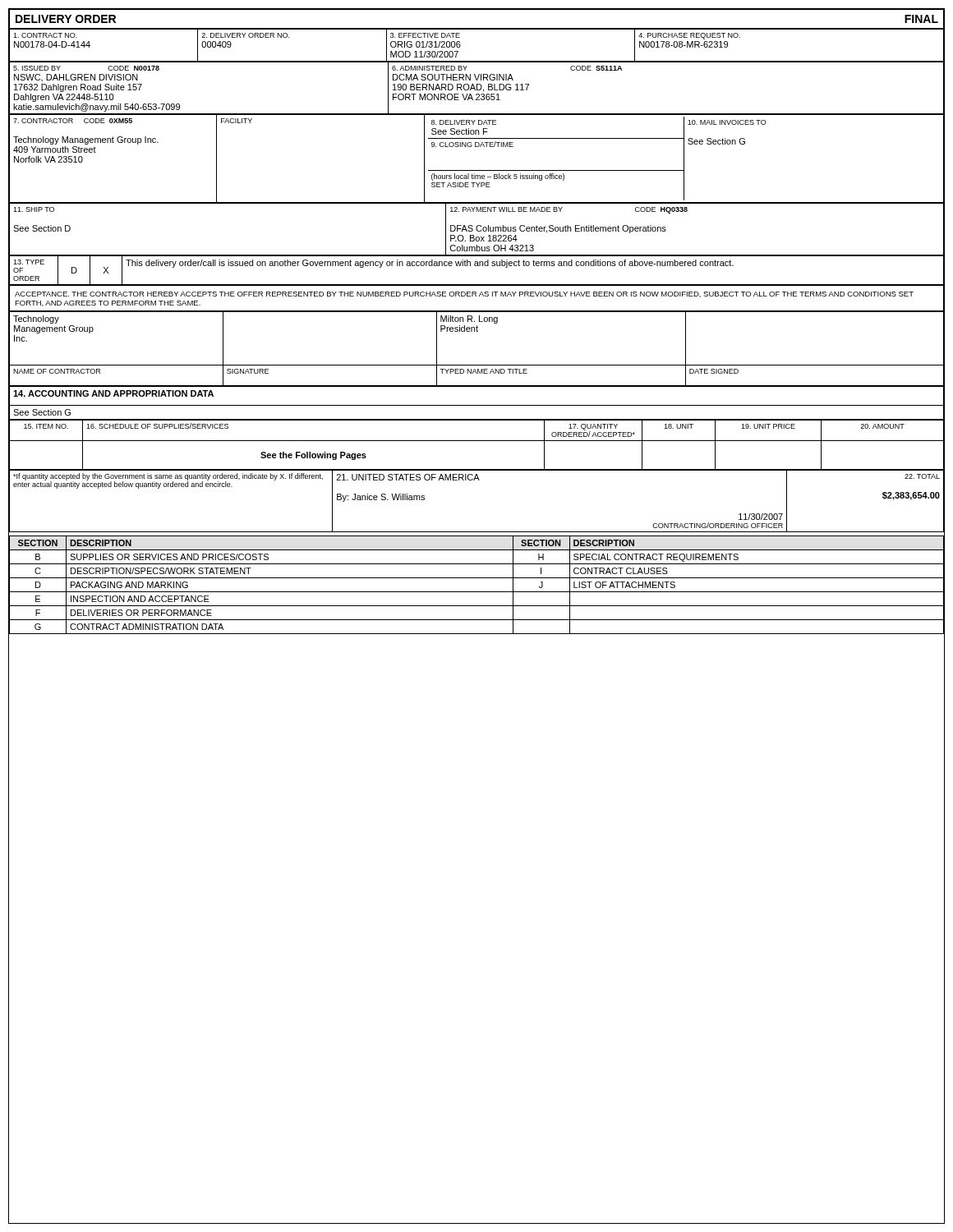
Task: Locate the table with the text "Technology"
Action: (x=476, y=349)
